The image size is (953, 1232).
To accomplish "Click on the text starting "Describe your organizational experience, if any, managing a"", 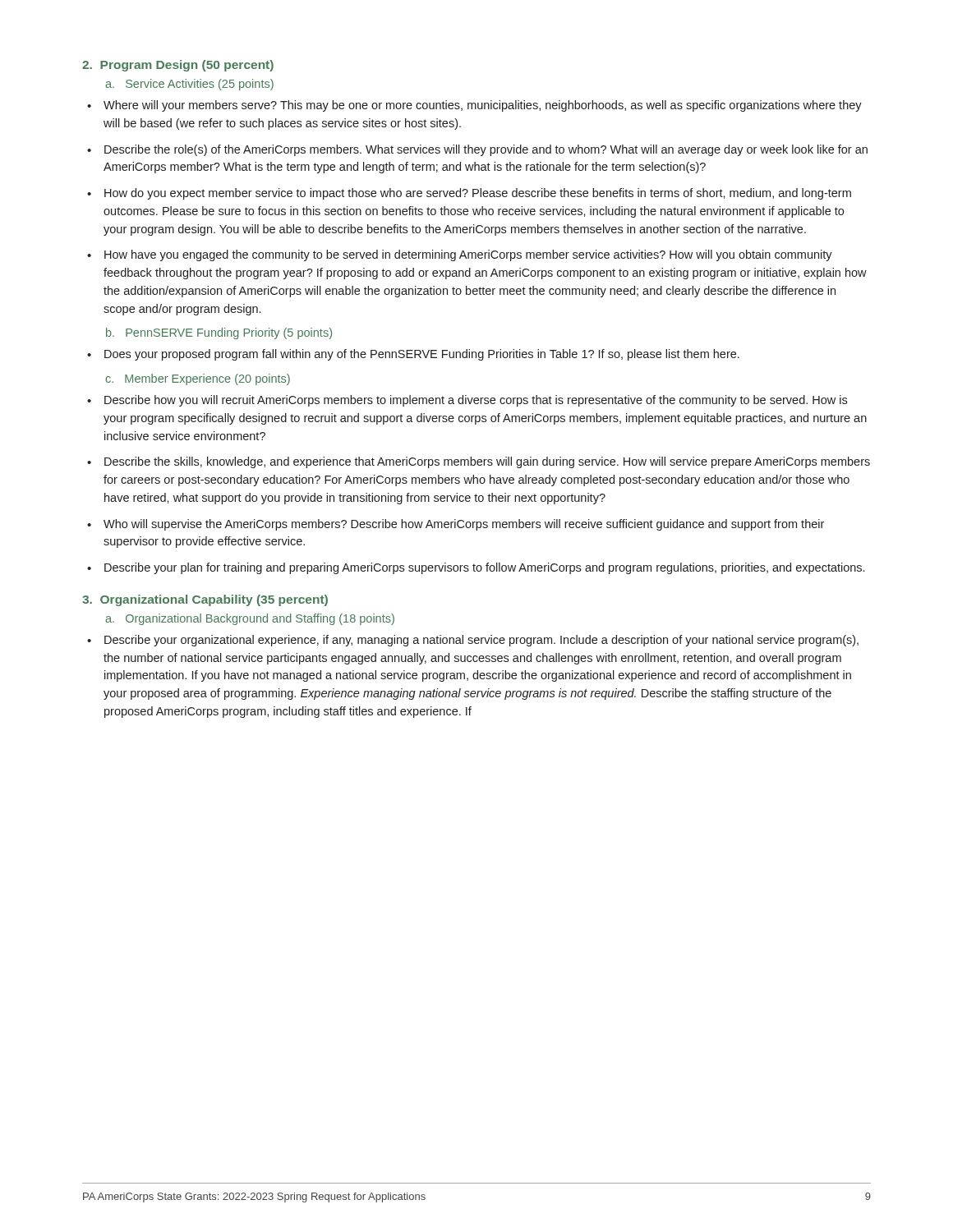I will [x=482, y=675].
